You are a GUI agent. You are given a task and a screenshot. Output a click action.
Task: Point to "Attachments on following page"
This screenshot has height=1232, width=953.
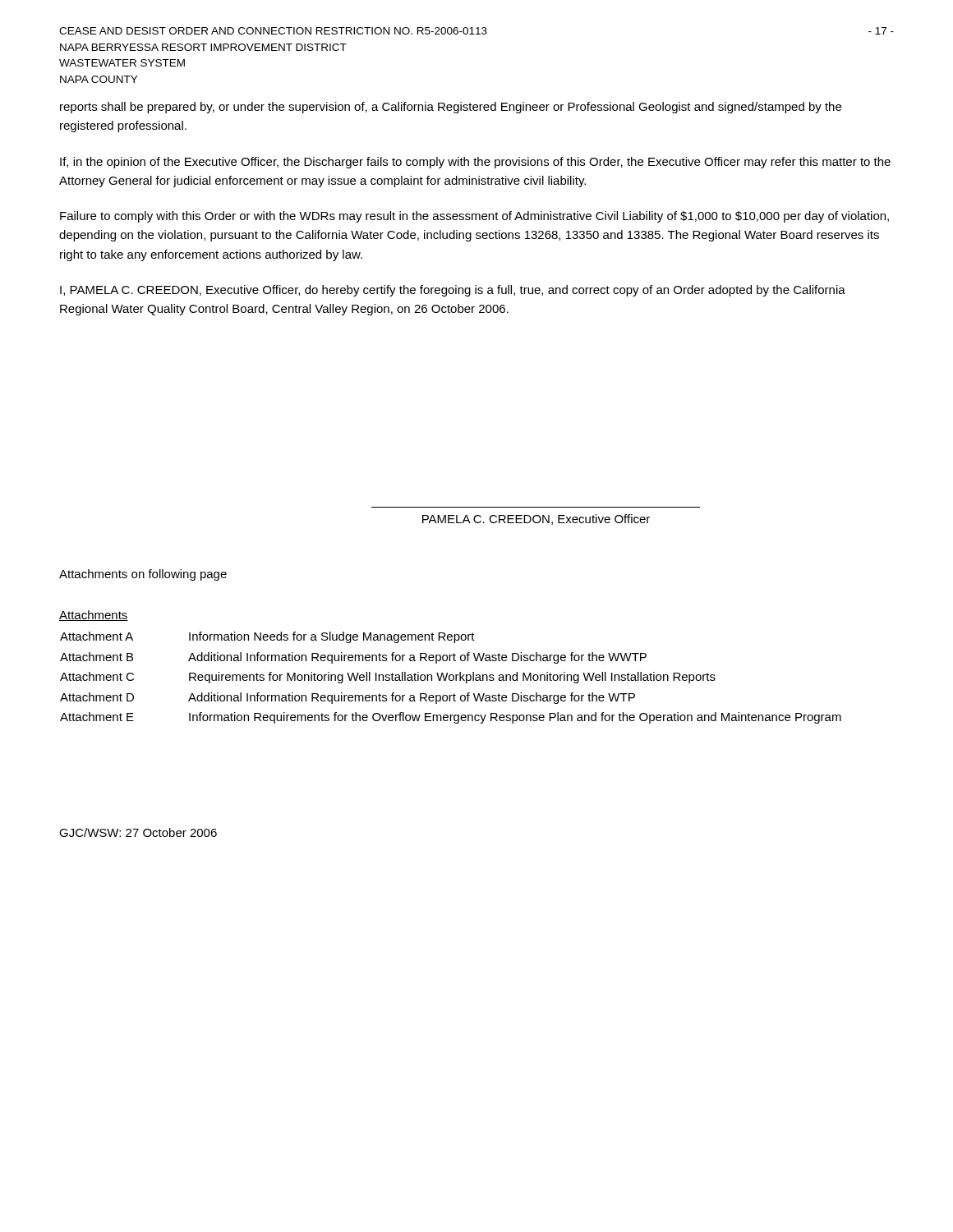pyautogui.click(x=143, y=574)
